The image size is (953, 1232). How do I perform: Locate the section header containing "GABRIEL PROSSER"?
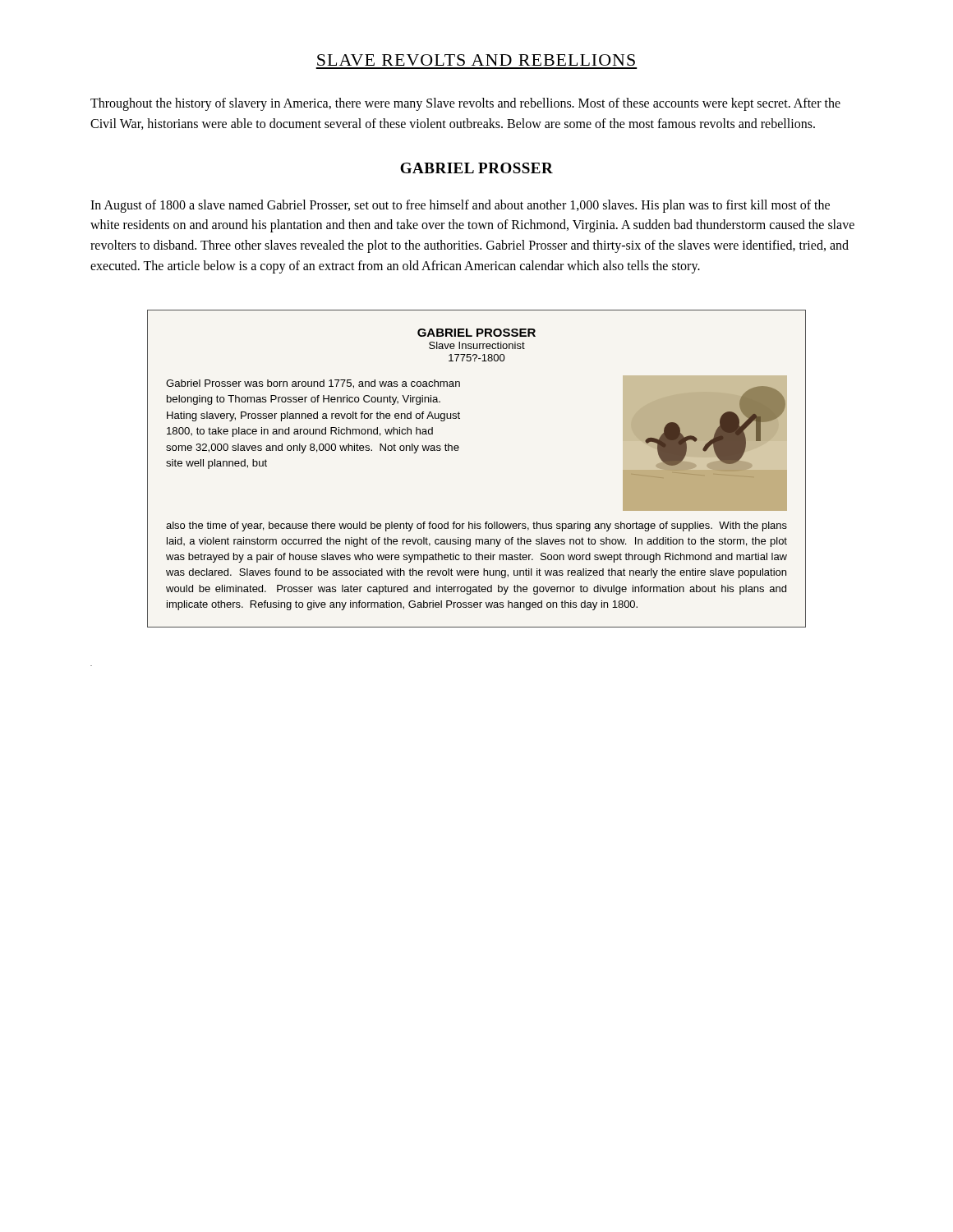[x=476, y=168]
